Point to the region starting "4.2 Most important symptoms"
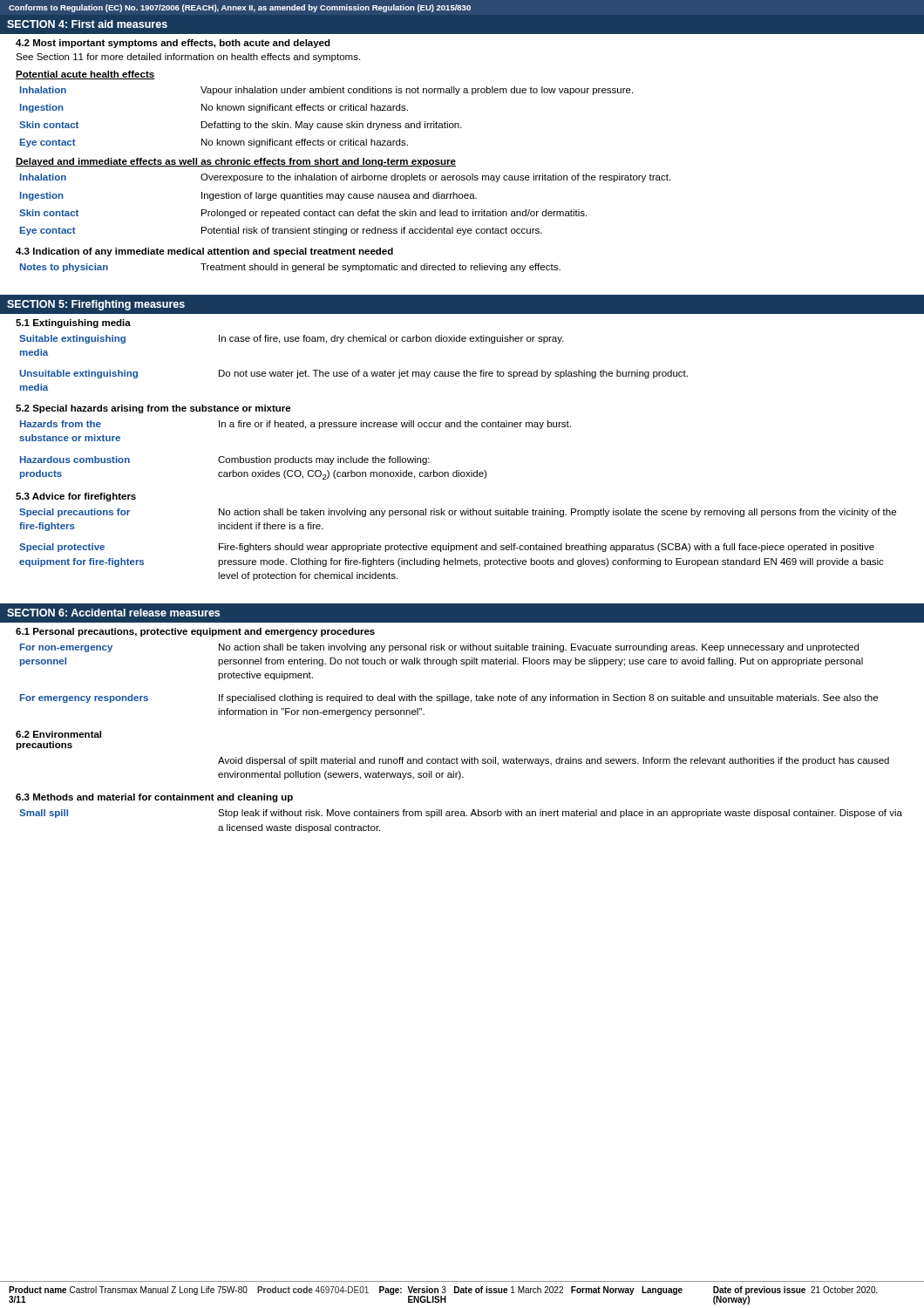The height and width of the screenshot is (1308, 924). (x=173, y=43)
